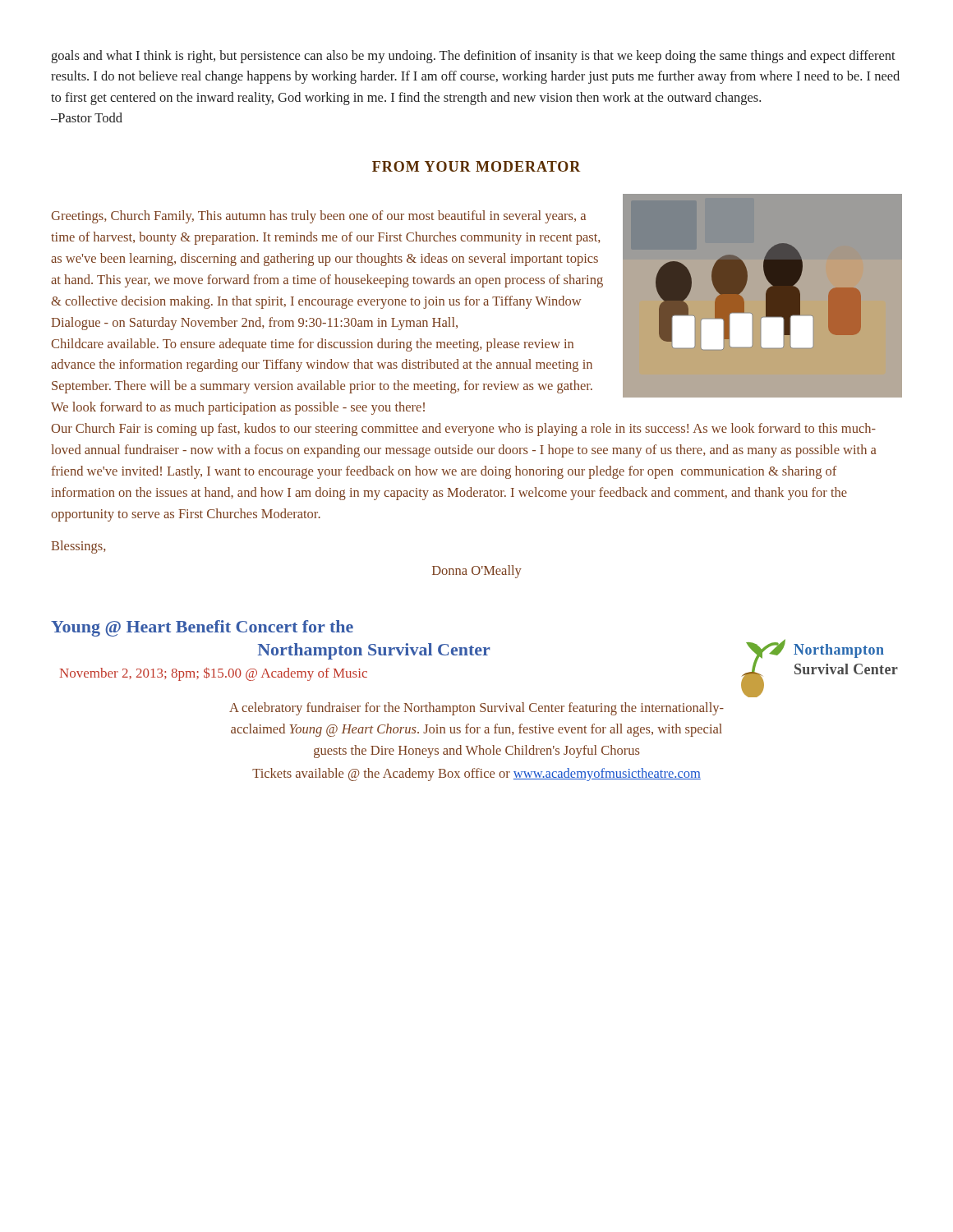Image resolution: width=953 pixels, height=1232 pixels.
Task: Click on the logo
Action: click(812, 660)
